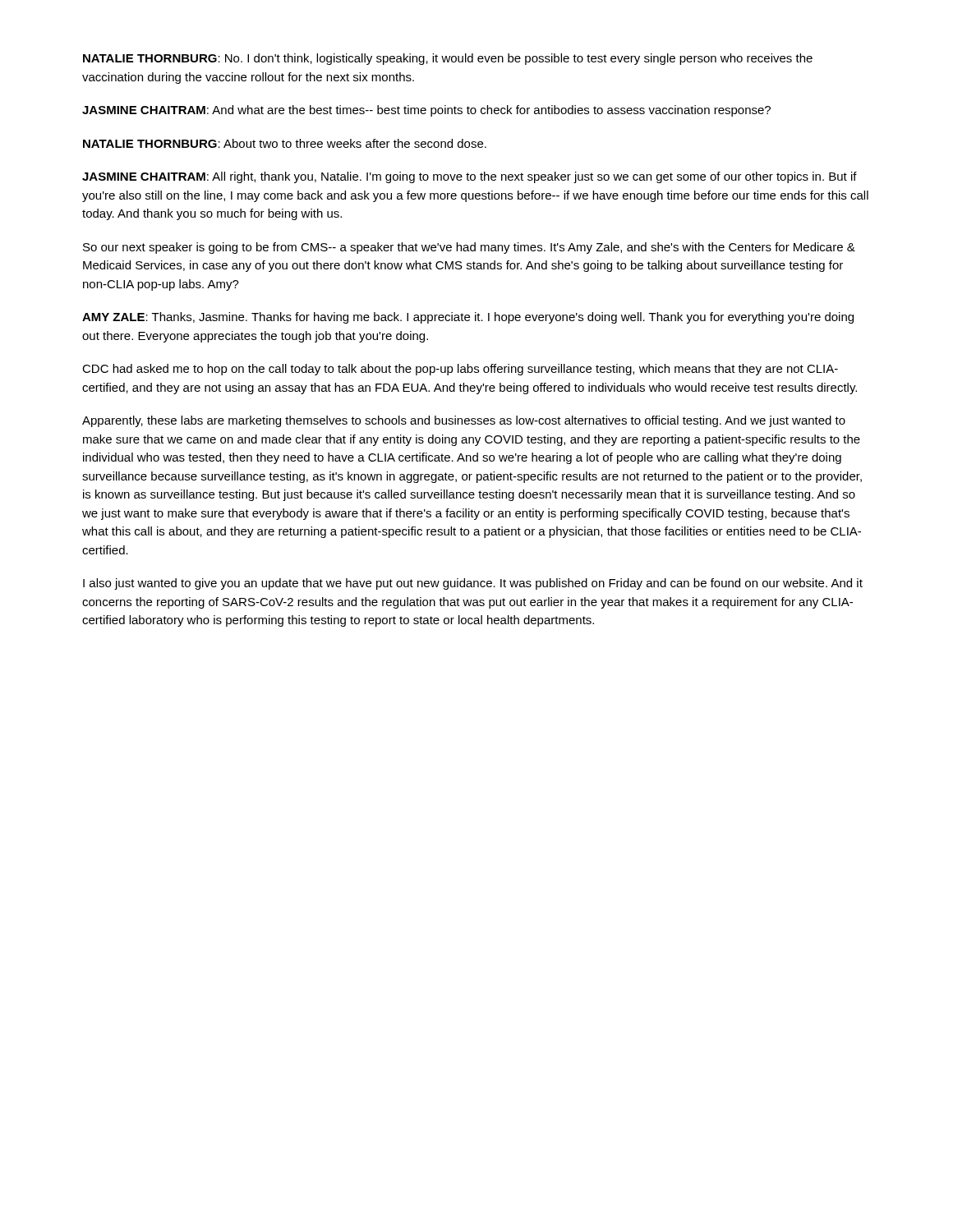Find the text block starting "So our next speaker is going to"
Image resolution: width=953 pixels, height=1232 pixels.
coord(469,265)
